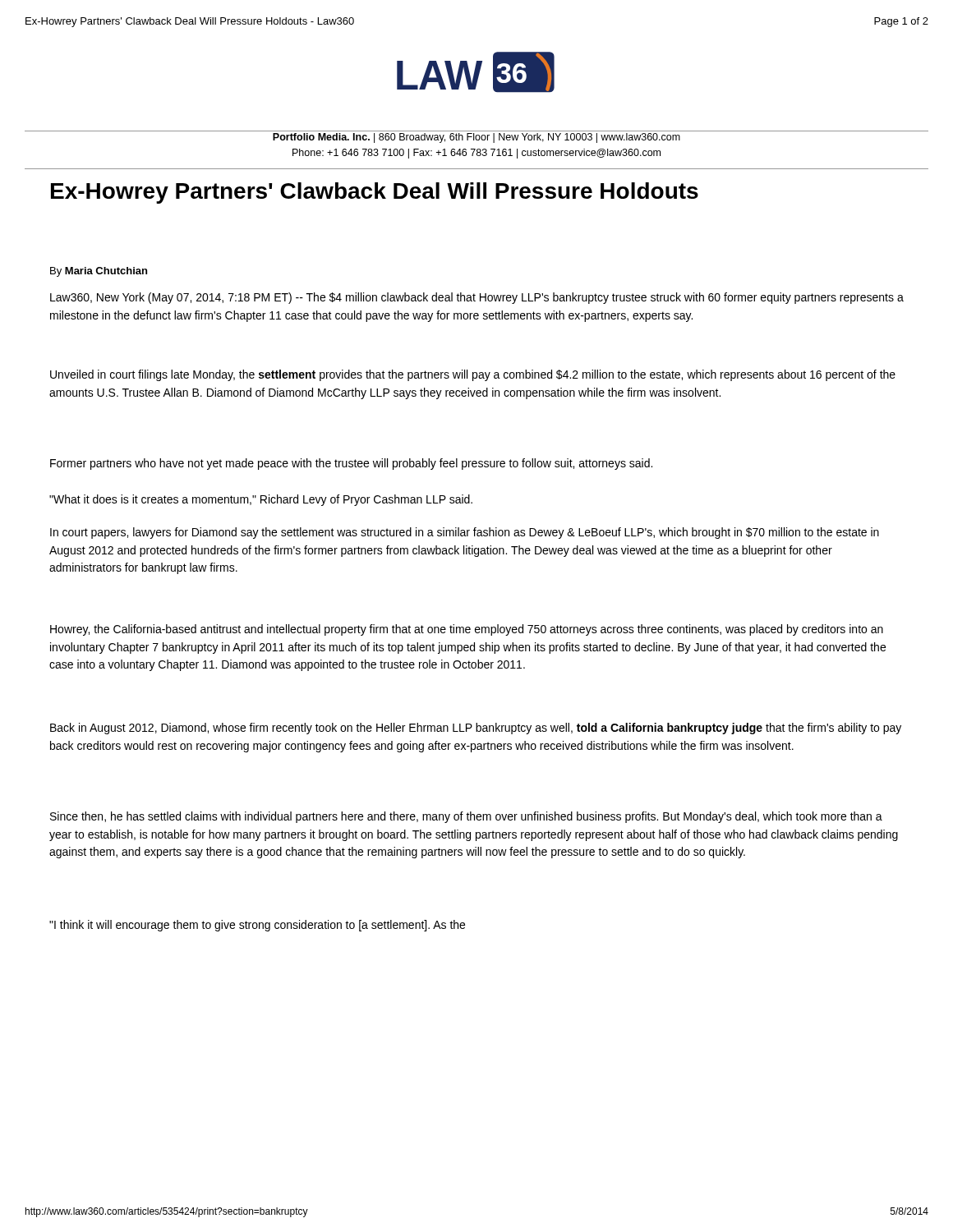Click on the text block that reads ""I think it will encourage them to give"
This screenshot has width=953, height=1232.
click(258, 925)
